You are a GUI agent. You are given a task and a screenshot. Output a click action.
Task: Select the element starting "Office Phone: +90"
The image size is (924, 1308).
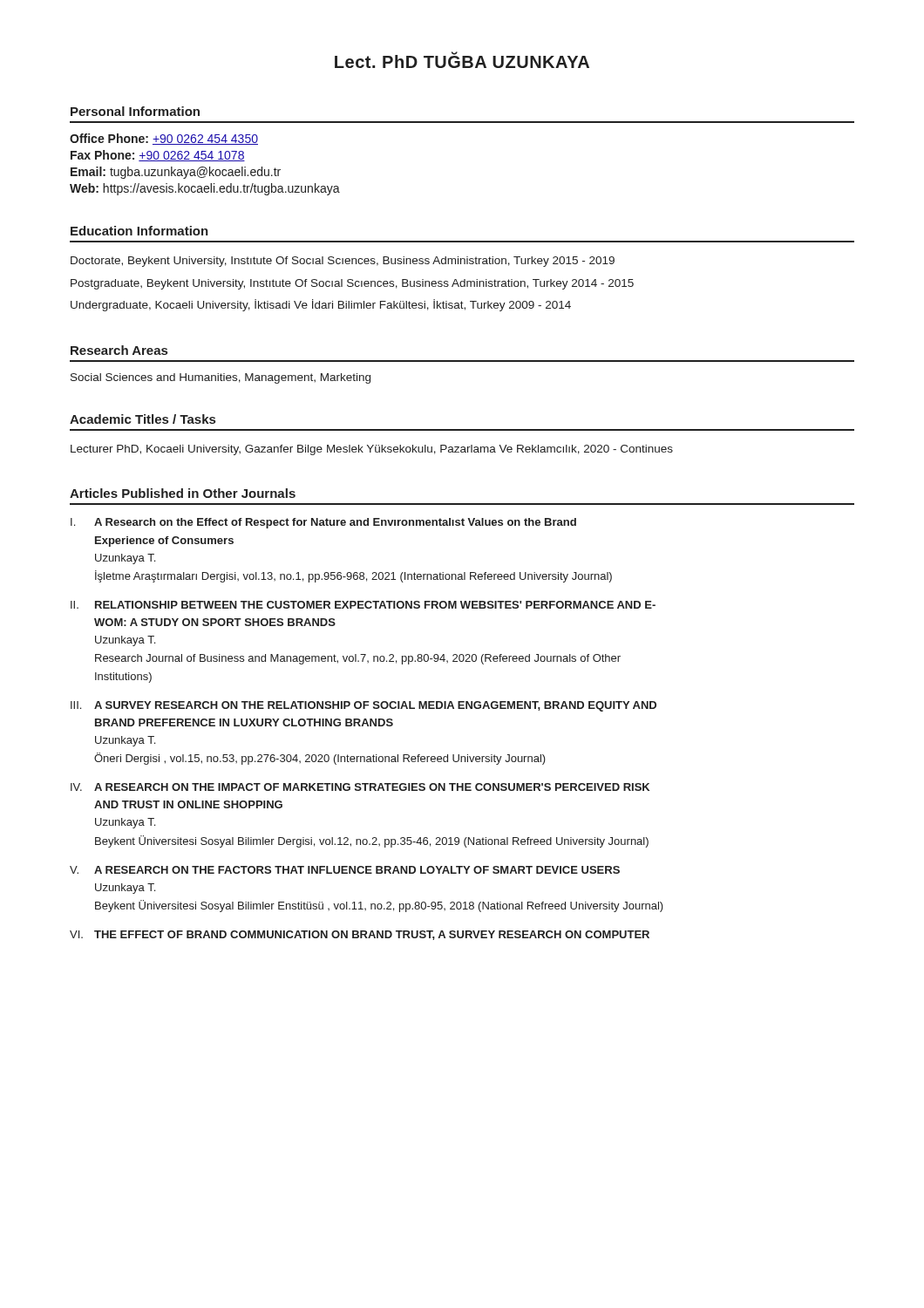(x=164, y=139)
